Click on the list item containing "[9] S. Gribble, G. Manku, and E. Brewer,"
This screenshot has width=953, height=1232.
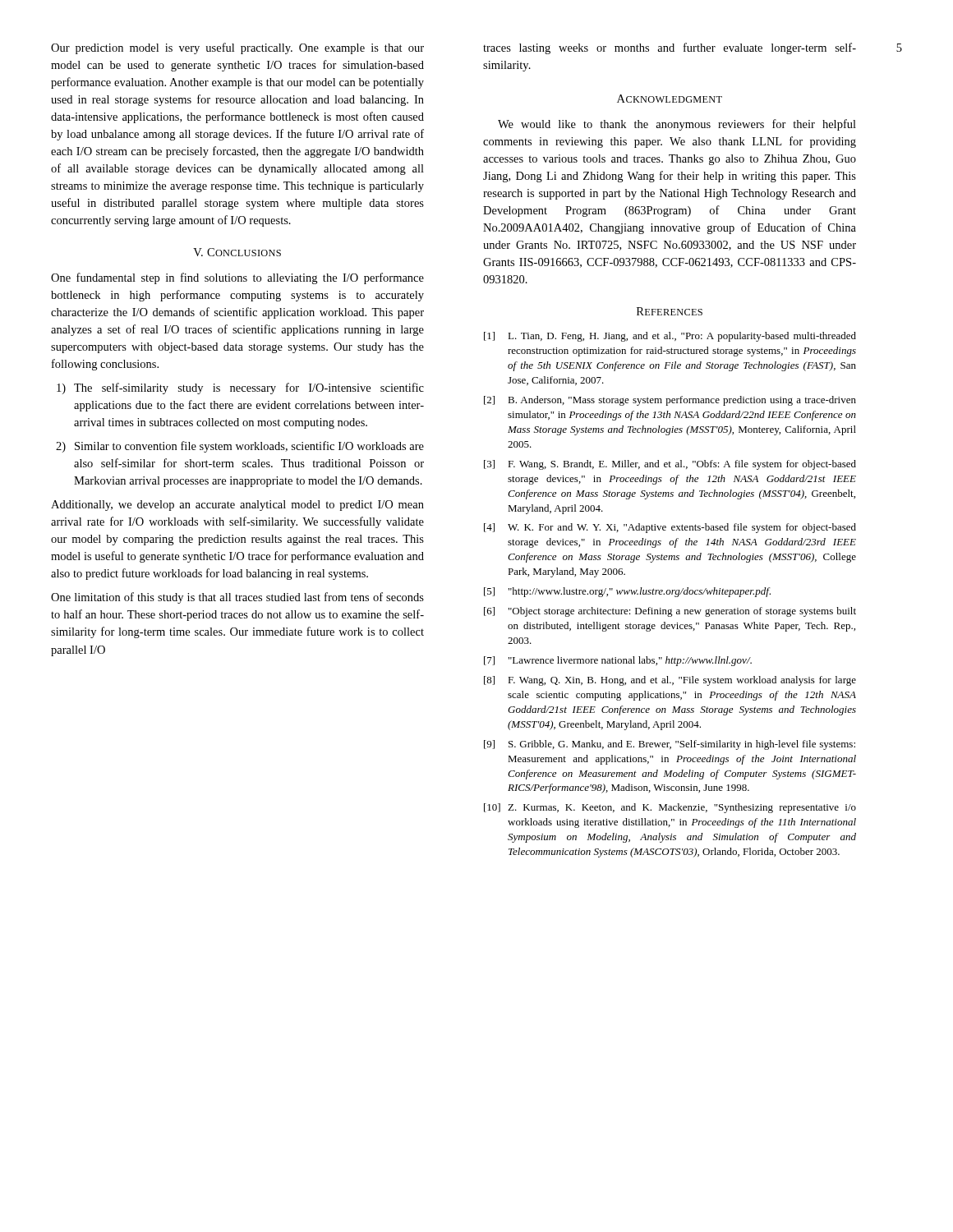pos(670,766)
